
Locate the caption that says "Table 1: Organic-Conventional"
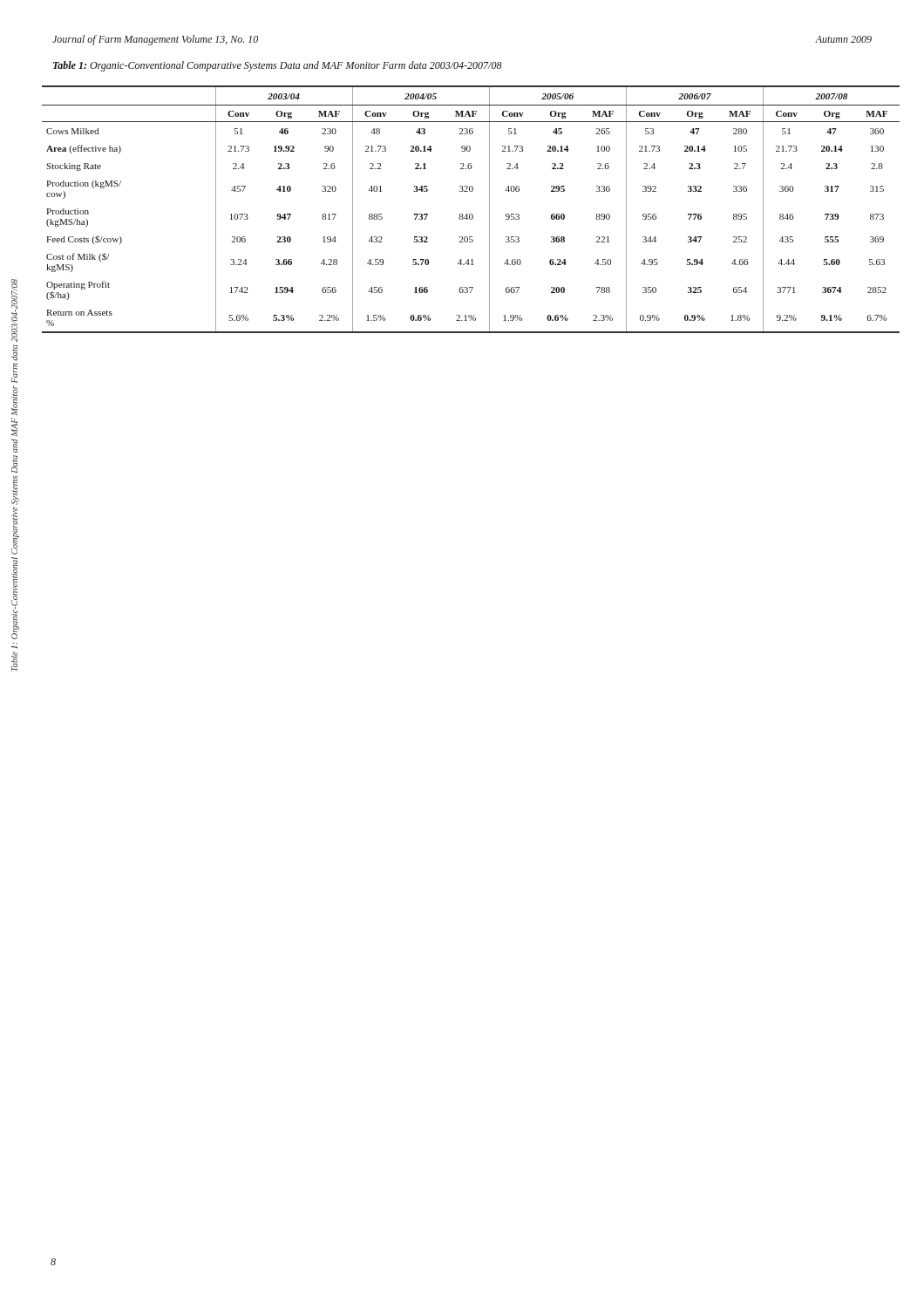(277, 65)
